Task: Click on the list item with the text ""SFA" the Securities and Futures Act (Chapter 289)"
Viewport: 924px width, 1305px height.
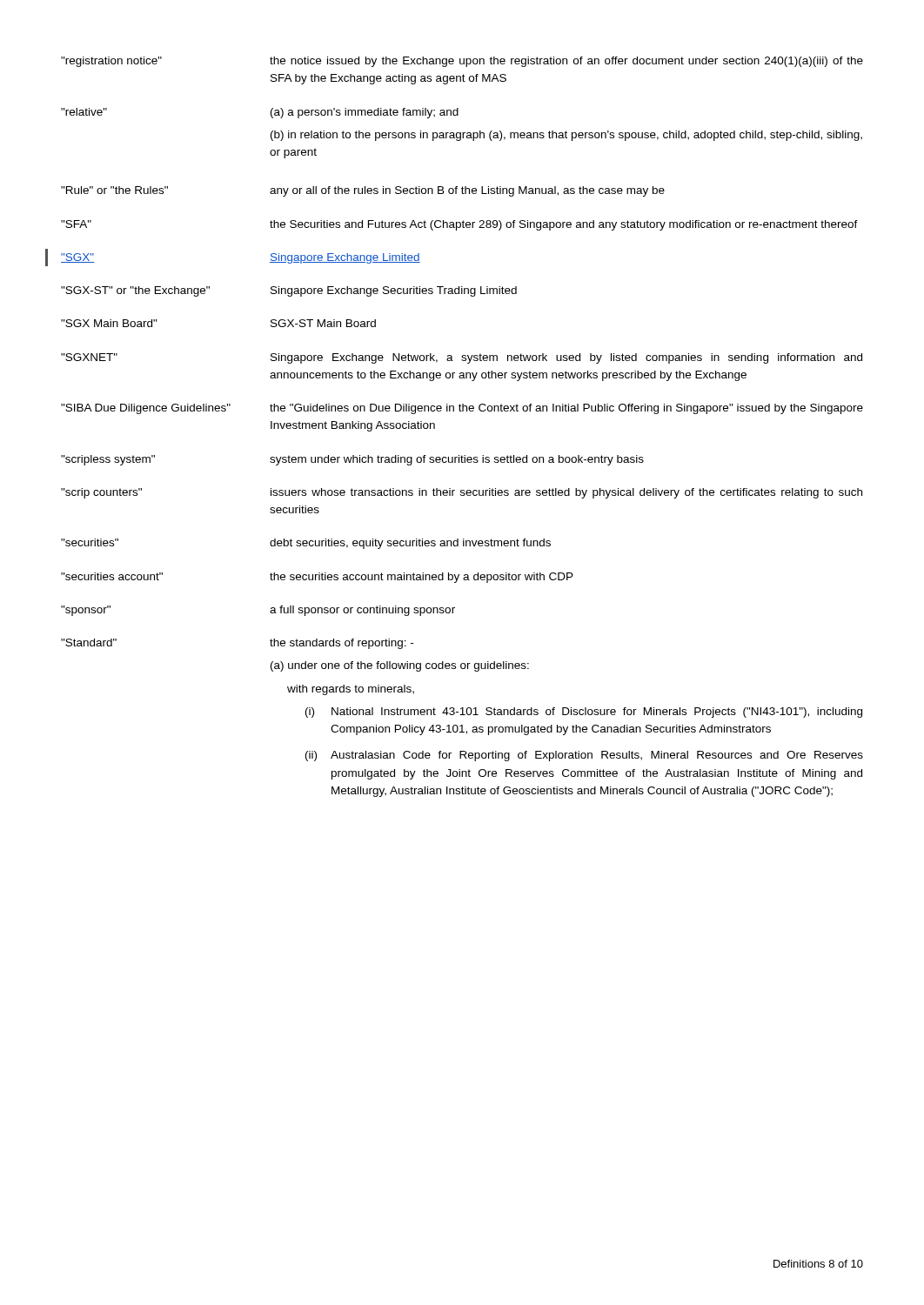Action: click(462, 224)
